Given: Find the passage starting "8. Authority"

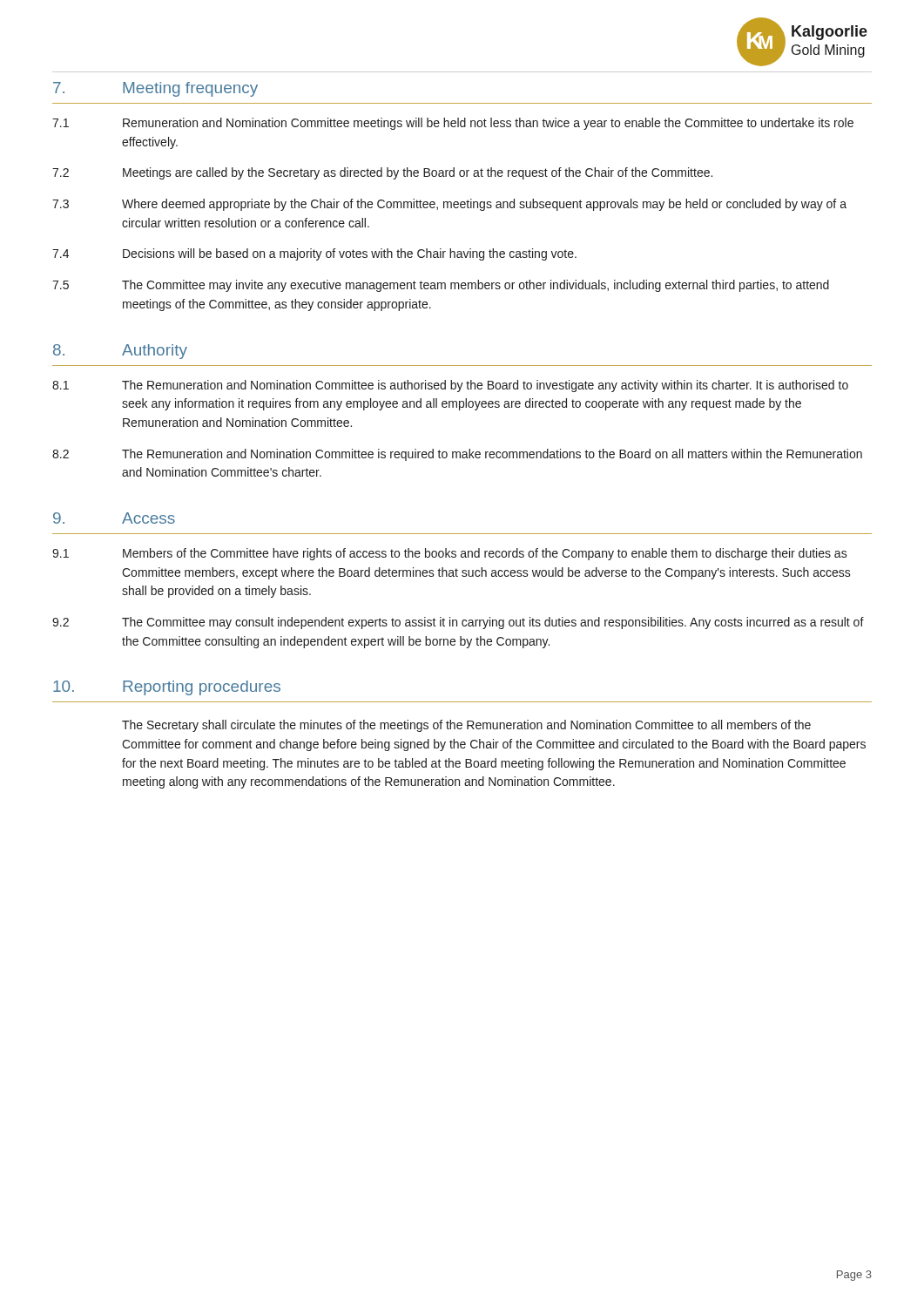Looking at the screenshot, I should point(120,350).
